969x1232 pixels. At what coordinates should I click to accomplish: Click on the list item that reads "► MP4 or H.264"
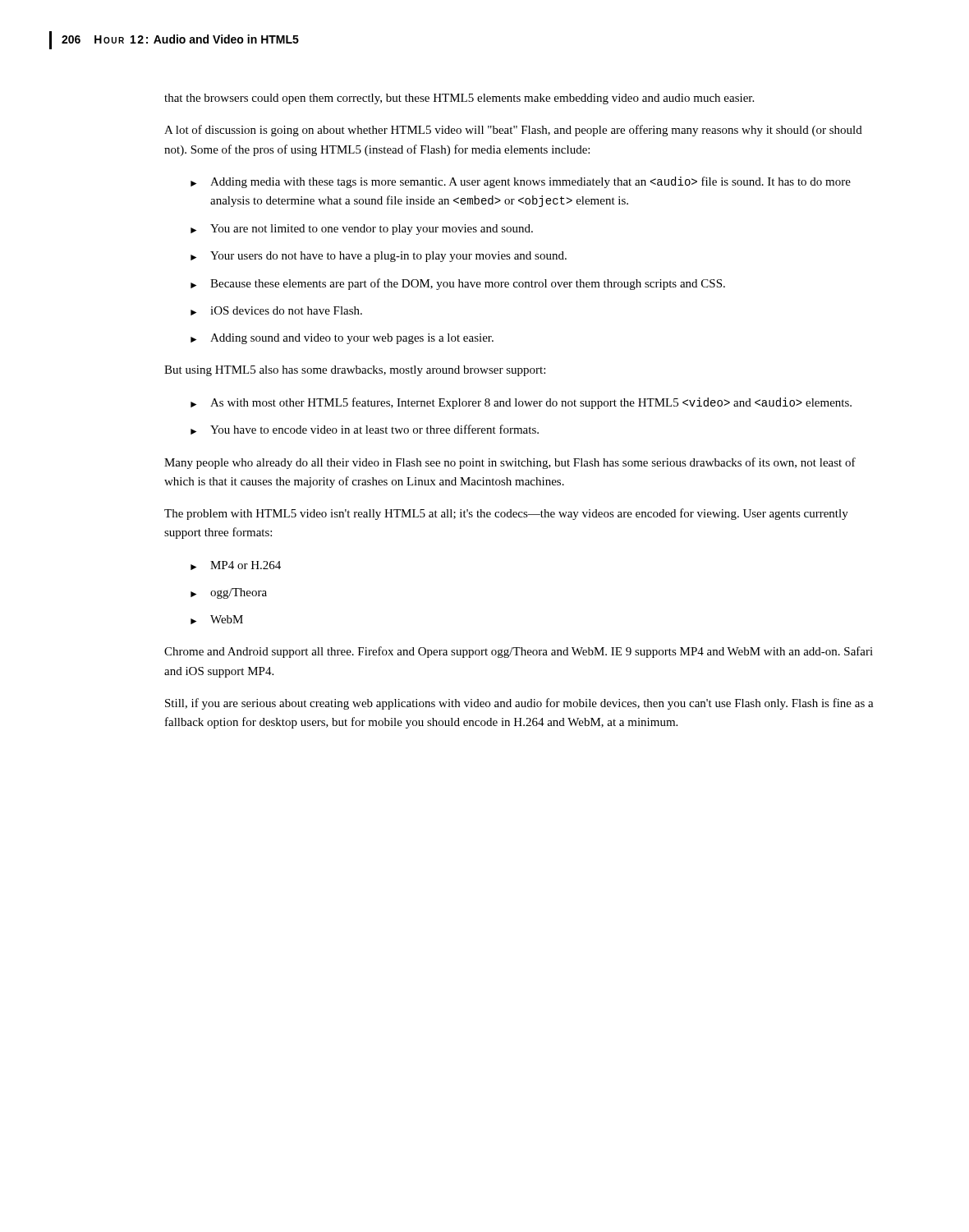235,565
